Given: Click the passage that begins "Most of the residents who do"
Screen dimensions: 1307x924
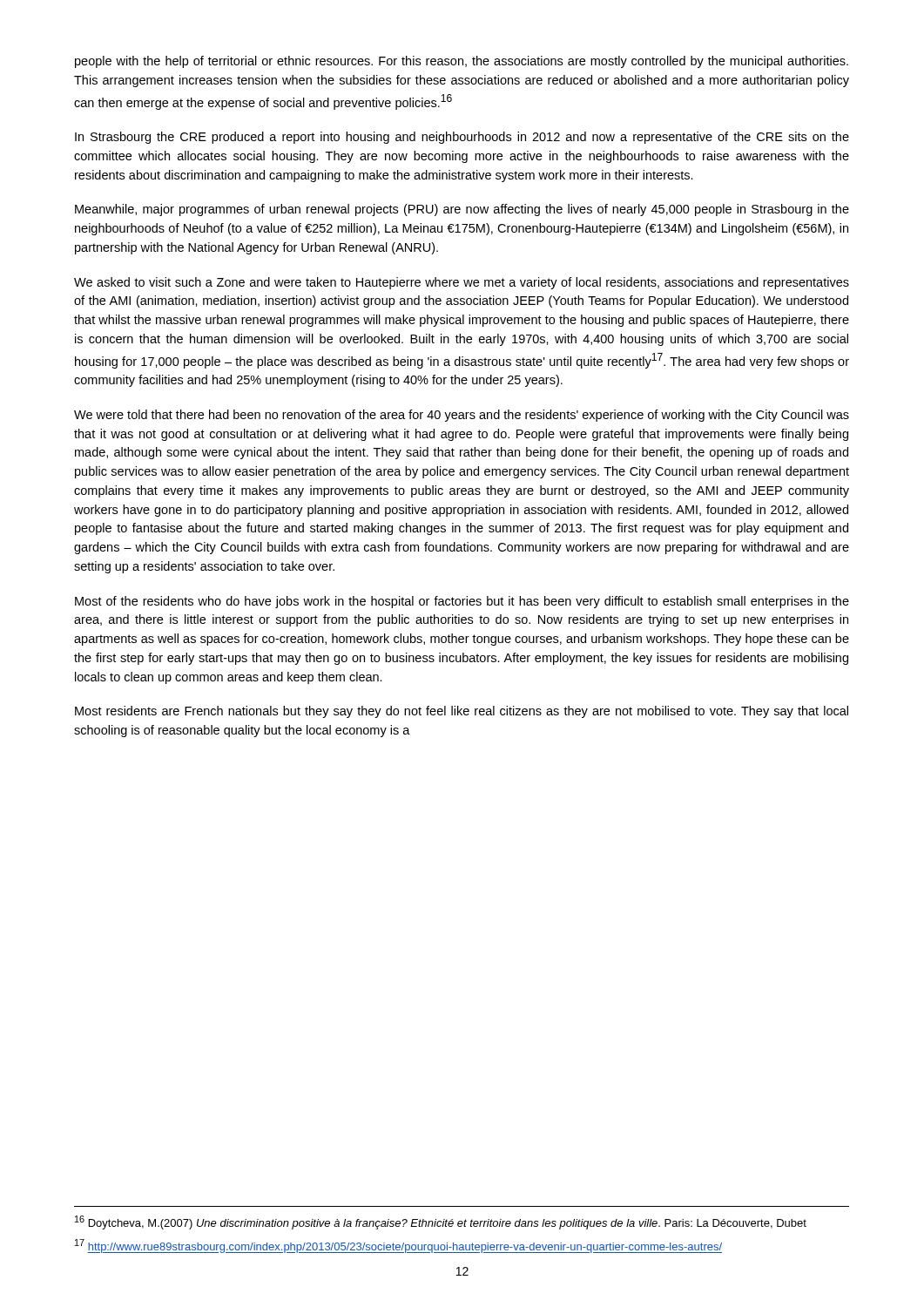Looking at the screenshot, I should (462, 639).
